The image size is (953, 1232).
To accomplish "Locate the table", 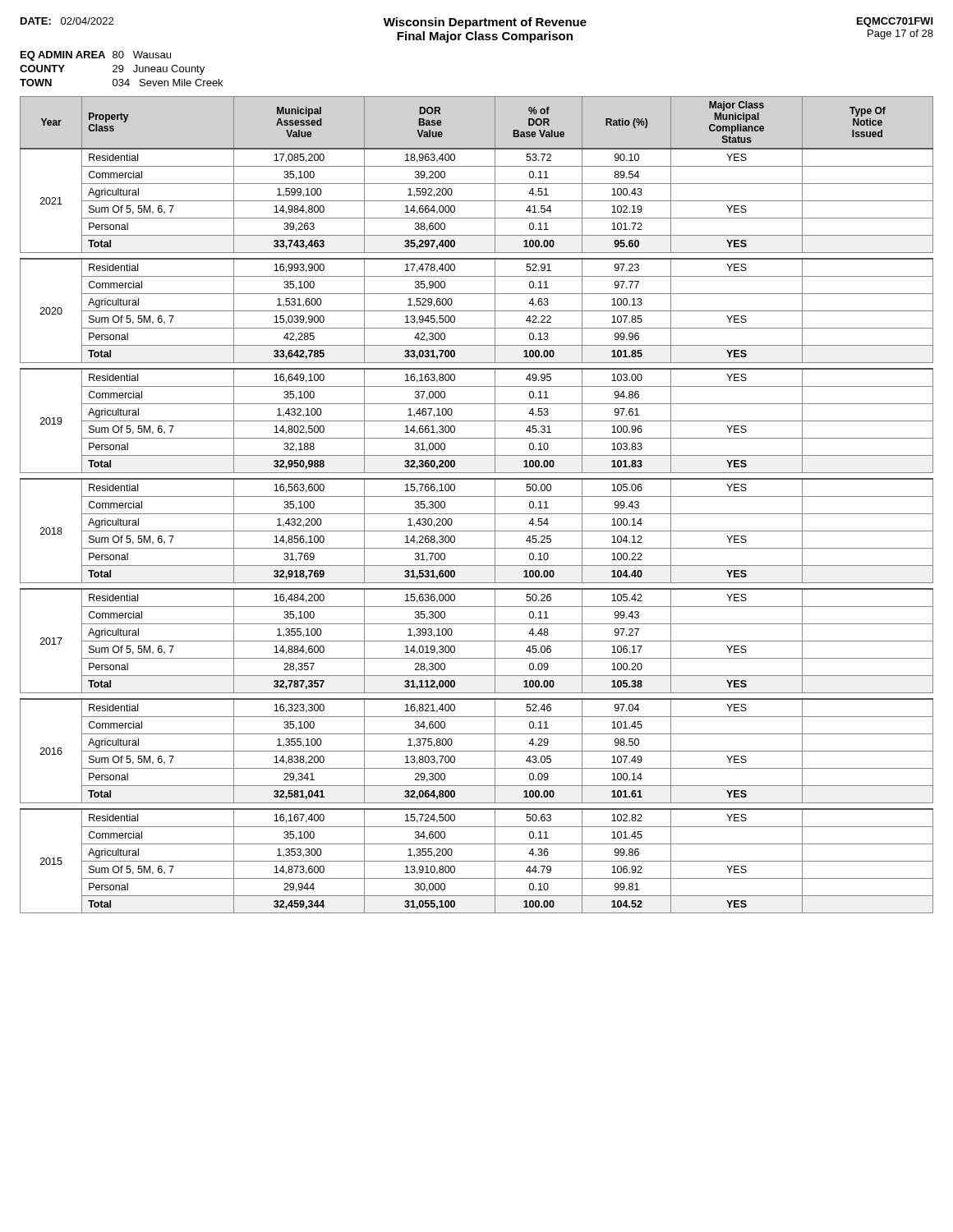I will point(476,505).
